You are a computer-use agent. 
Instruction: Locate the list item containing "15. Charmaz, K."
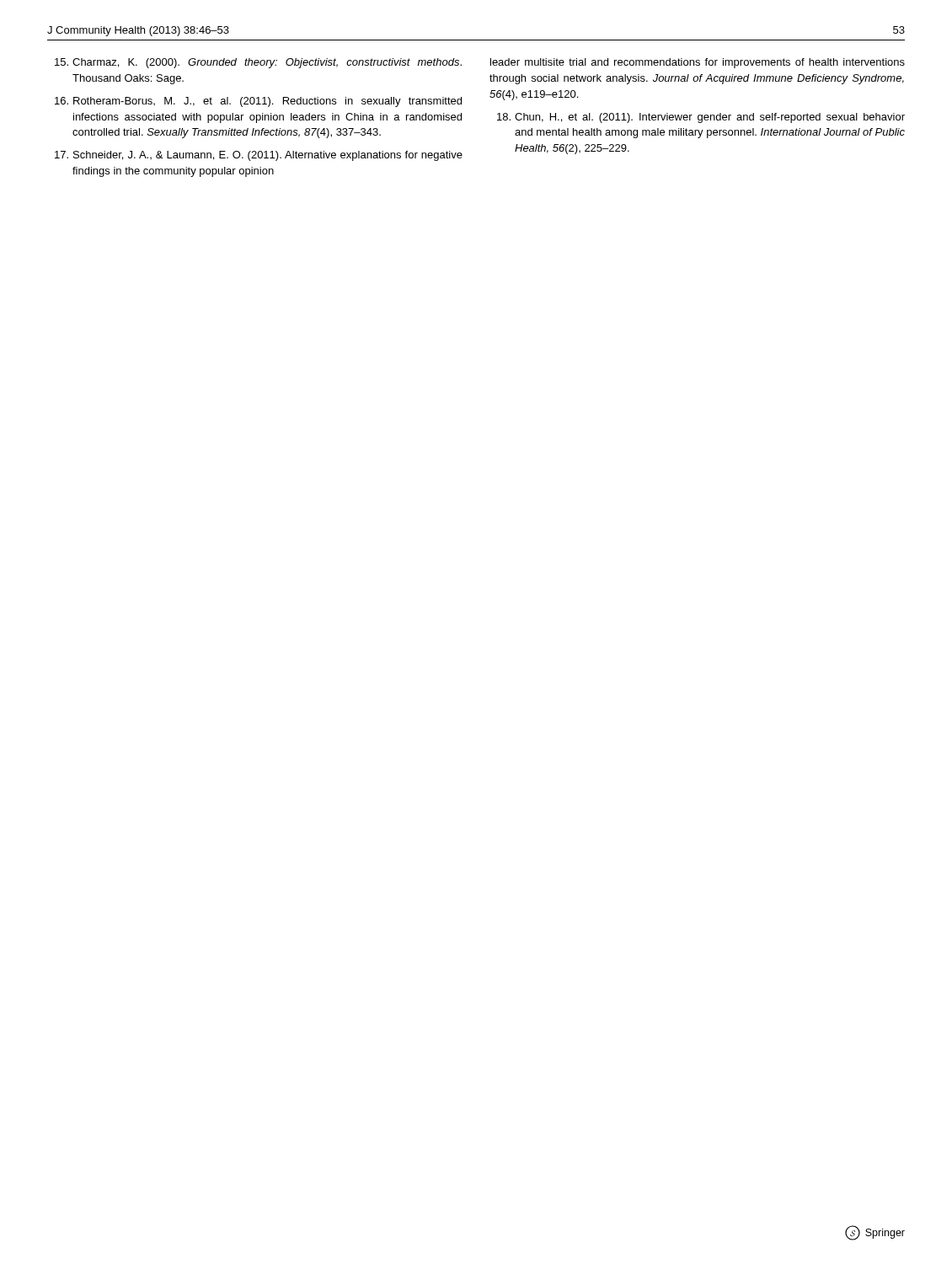click(x=255, y=71)
